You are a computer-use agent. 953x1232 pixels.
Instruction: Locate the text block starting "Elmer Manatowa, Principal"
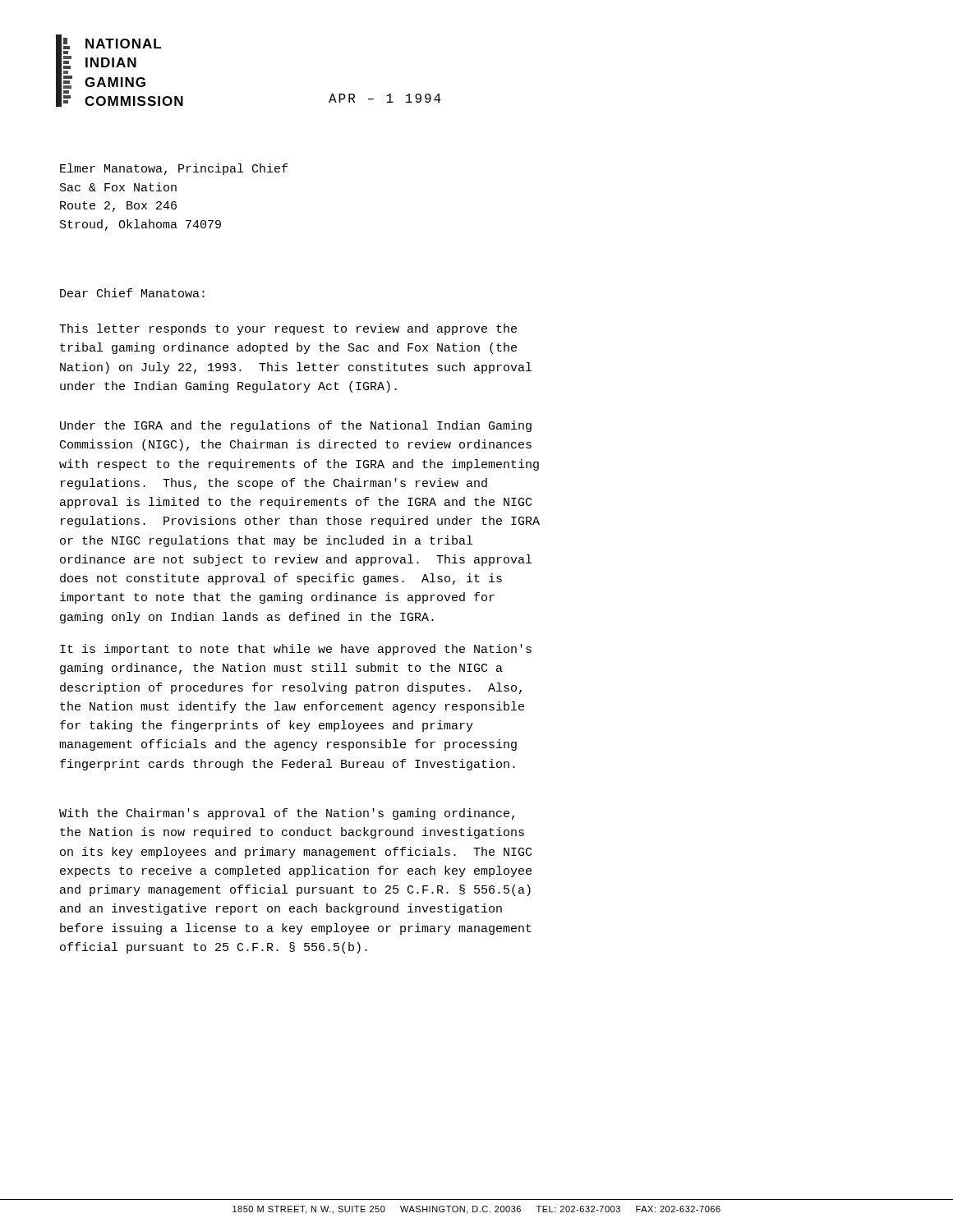[174, 197]
